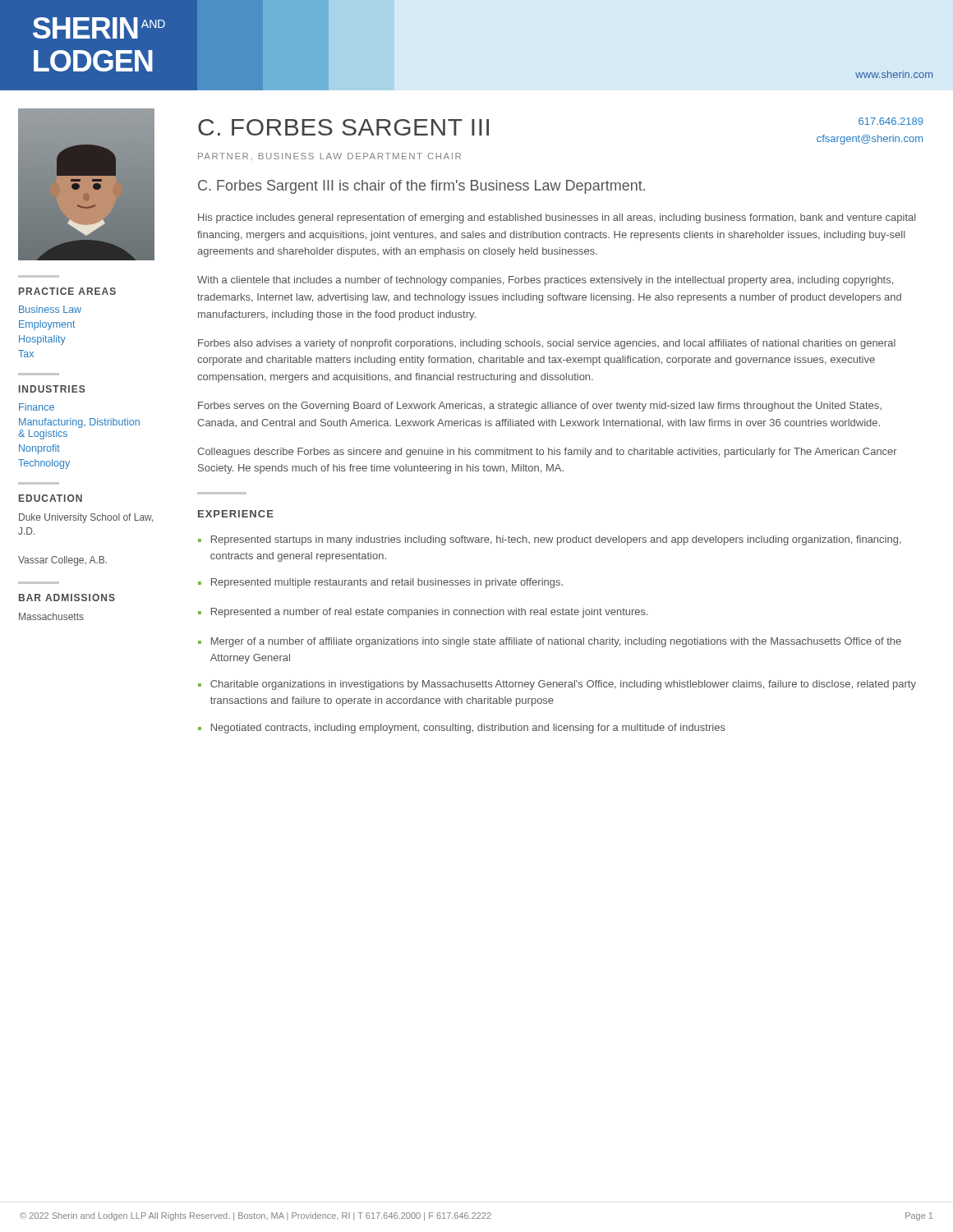Point to the block beginning "Colleagues describe Forbes as sincere and genuine"
The image size is (953, 1232).
(547, 459)
